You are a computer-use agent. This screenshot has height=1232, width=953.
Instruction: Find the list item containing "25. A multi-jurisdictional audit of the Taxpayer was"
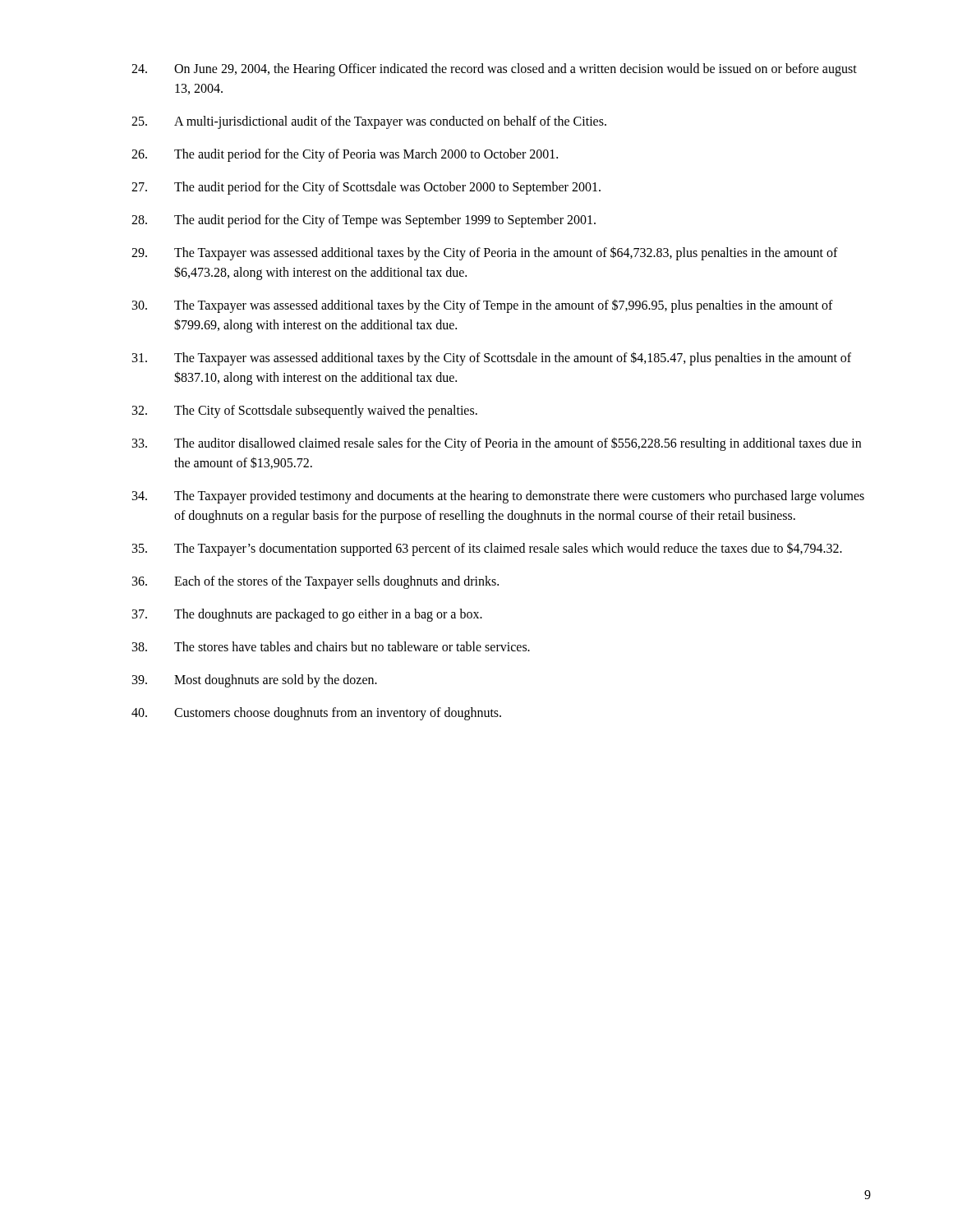coord(501,122)
